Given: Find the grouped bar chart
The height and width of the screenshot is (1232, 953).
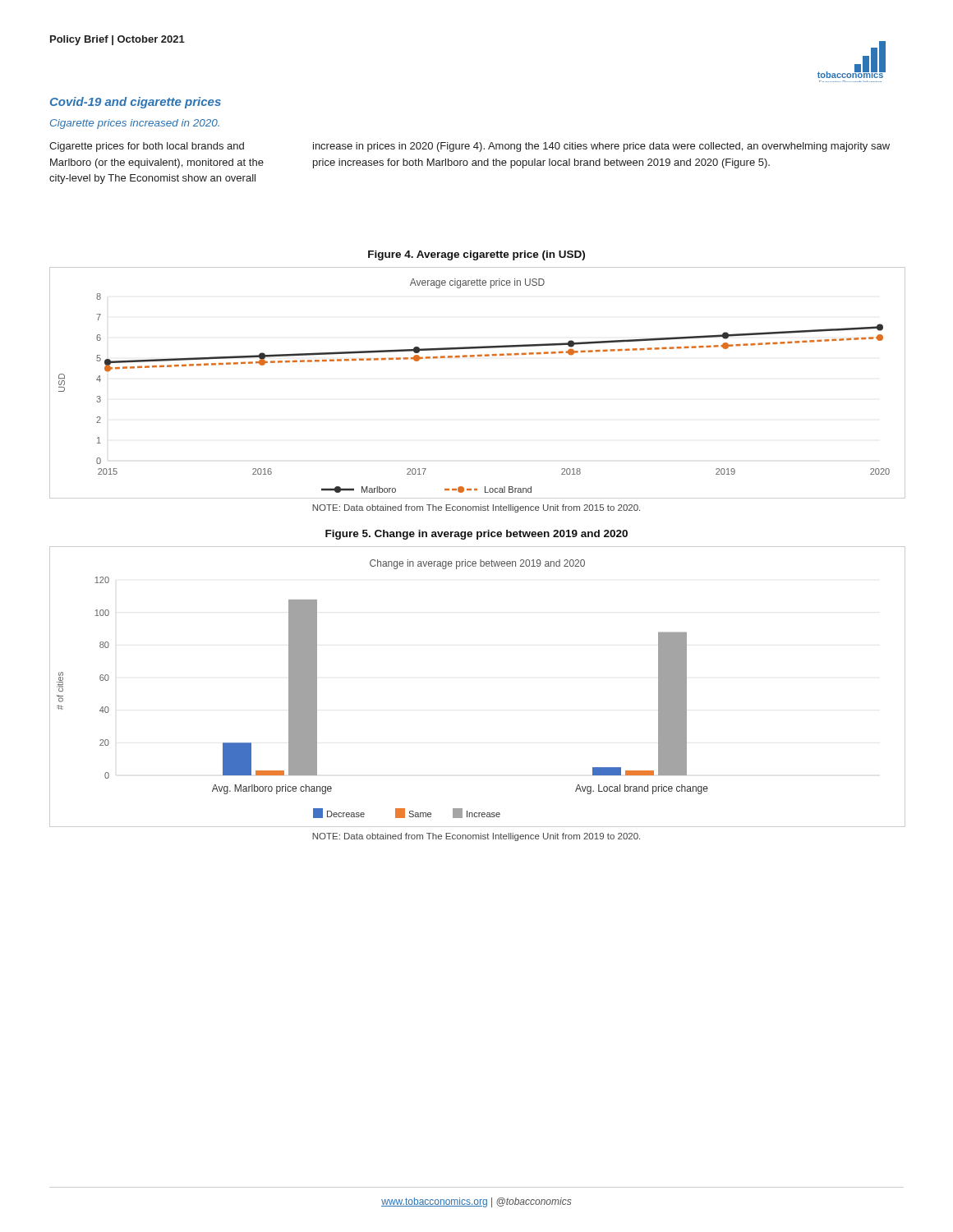Looking at the screenshot, I should coord(477,687).
